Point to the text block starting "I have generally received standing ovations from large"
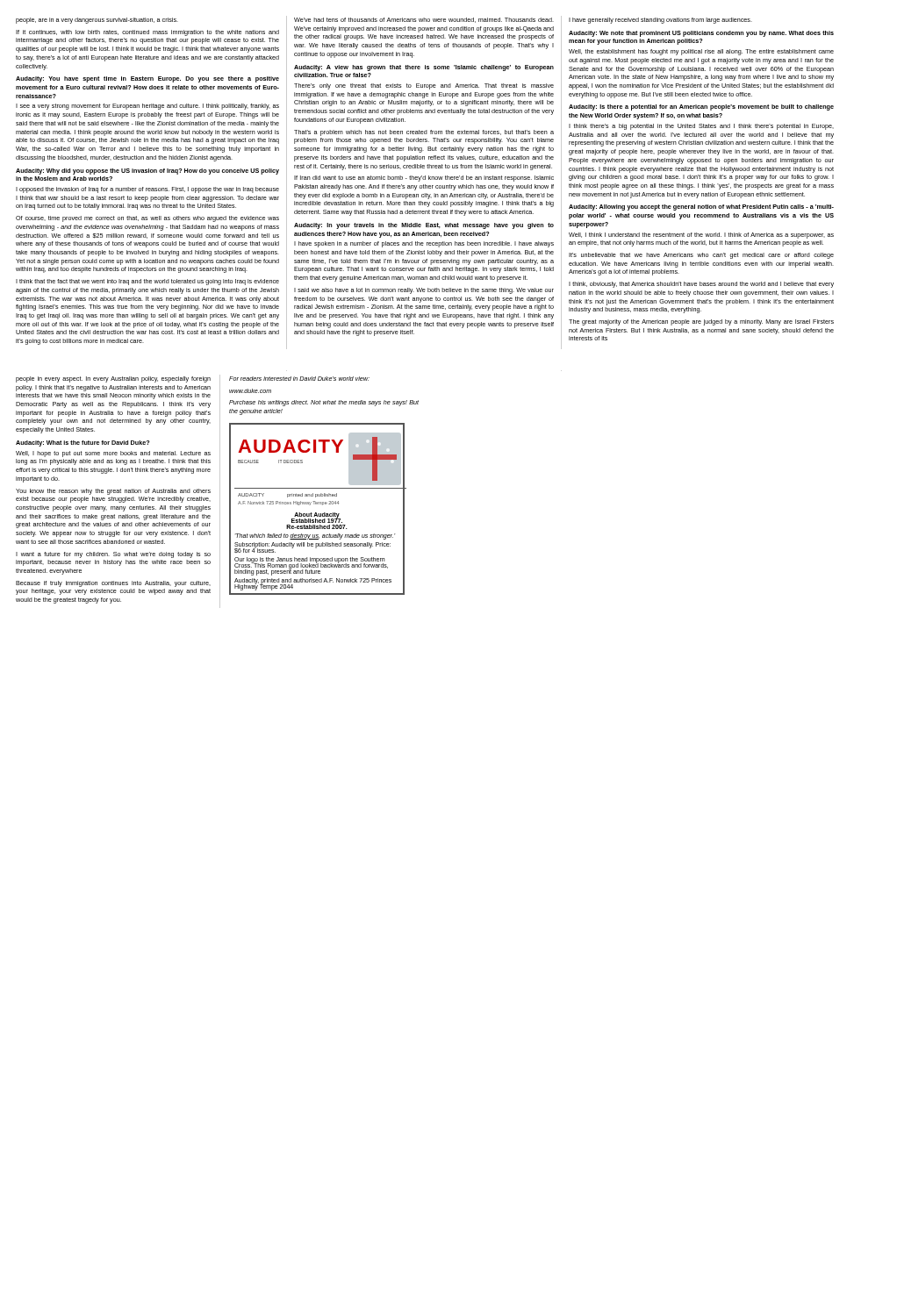 pos(701,20)
